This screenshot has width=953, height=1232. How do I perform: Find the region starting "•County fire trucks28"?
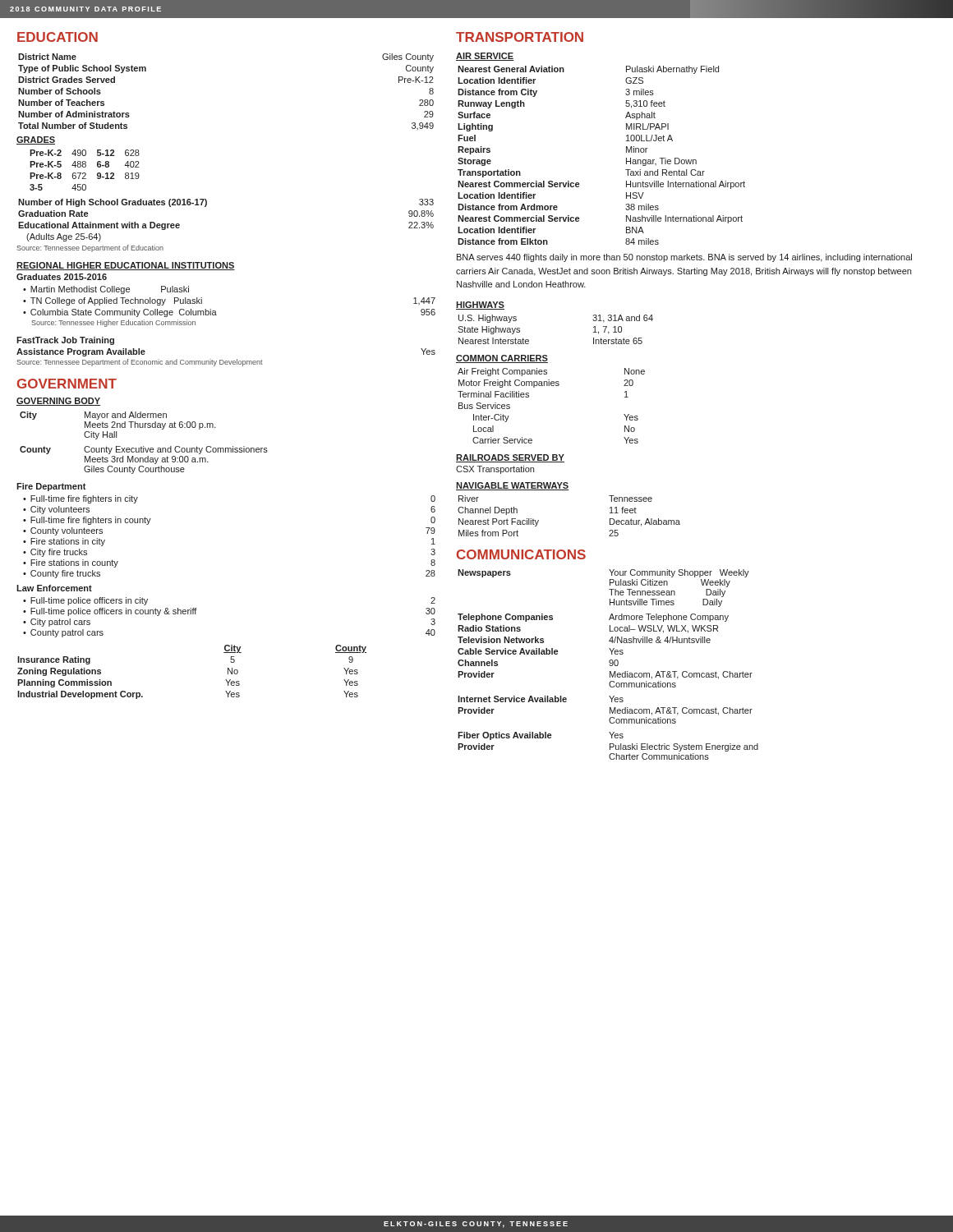(x=63, y=574)
